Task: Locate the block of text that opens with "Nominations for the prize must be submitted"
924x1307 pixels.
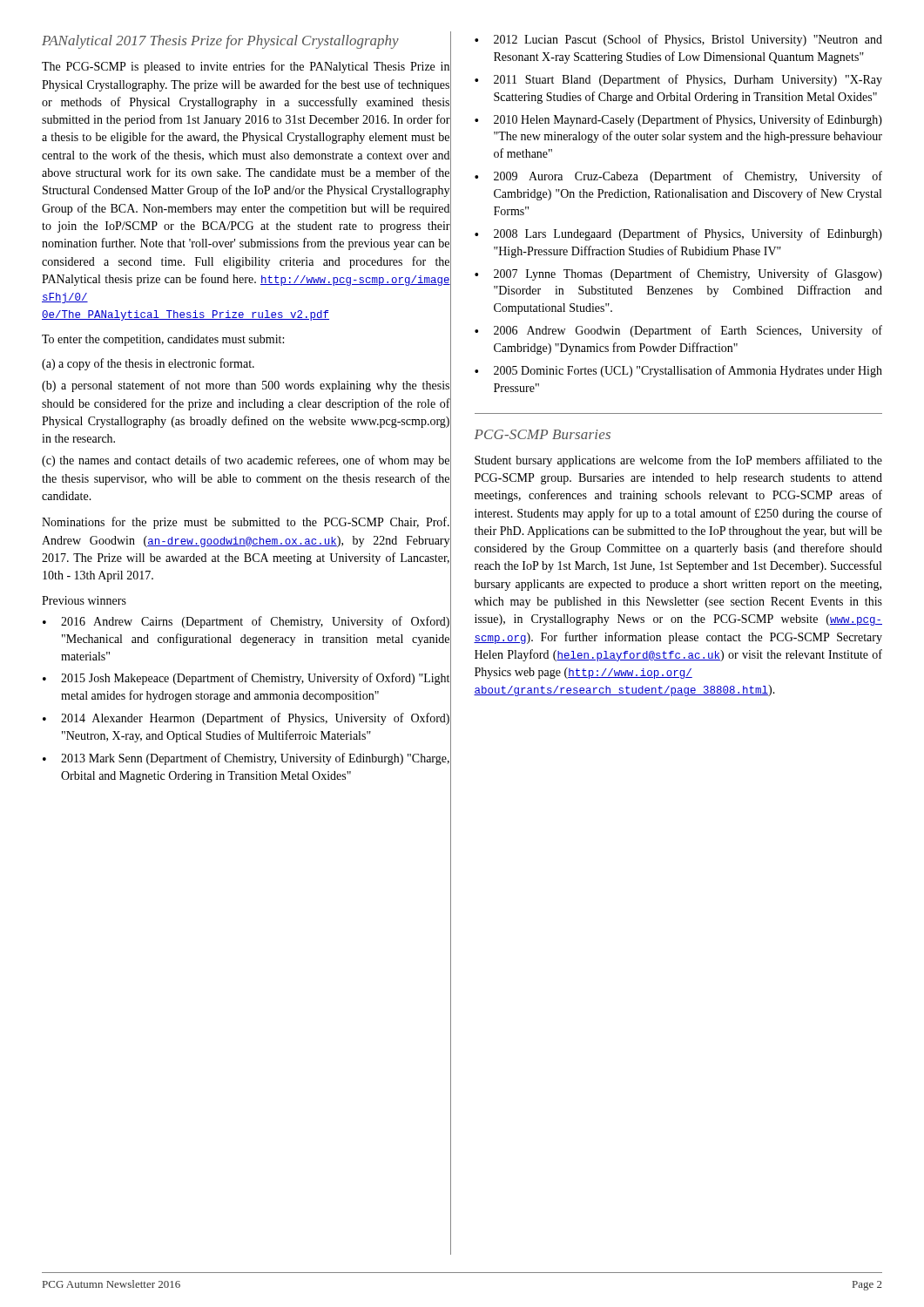Action: pyautogui.click(x=246, y=549)
